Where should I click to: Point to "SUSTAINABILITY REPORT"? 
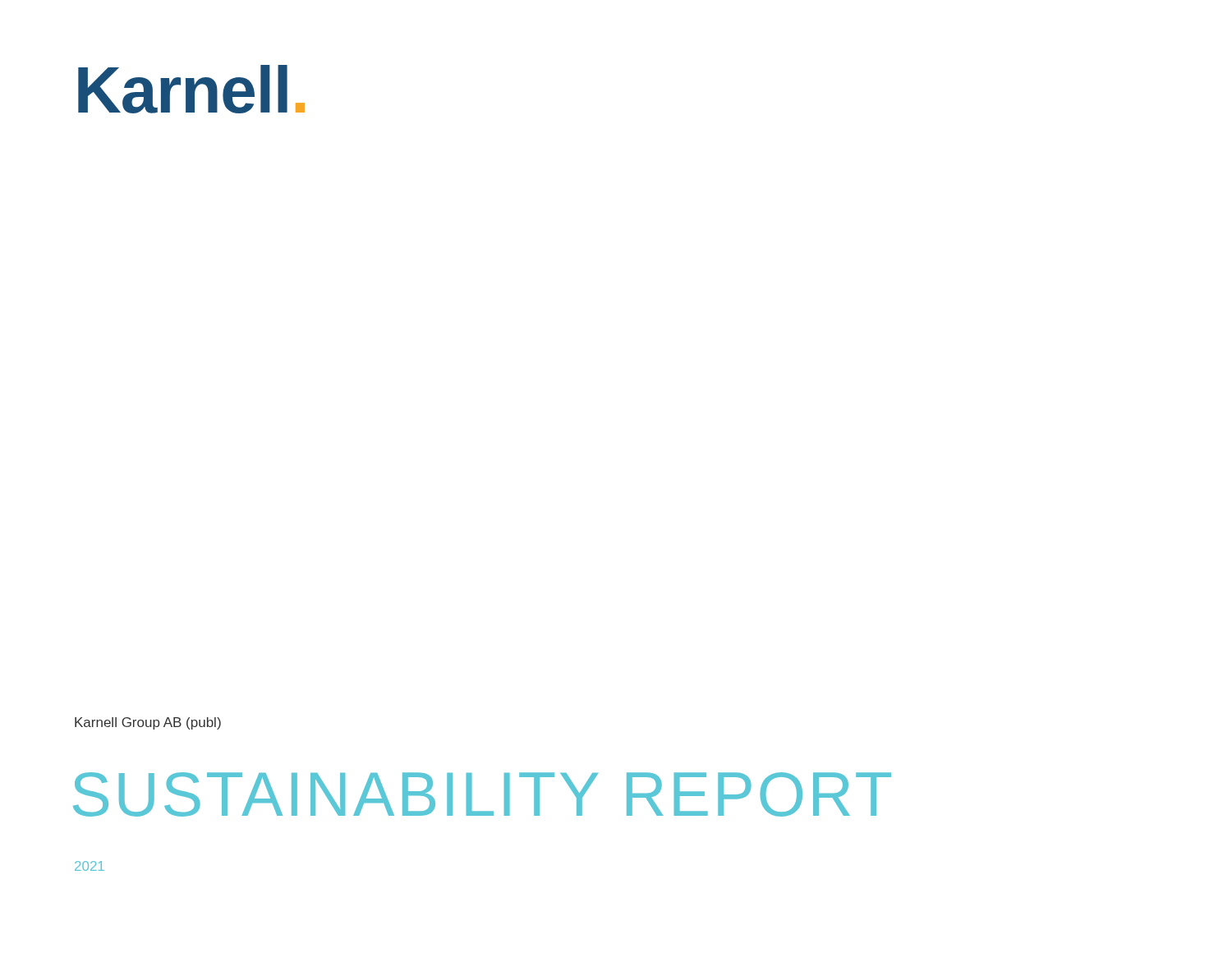click(x=482, y=794)
